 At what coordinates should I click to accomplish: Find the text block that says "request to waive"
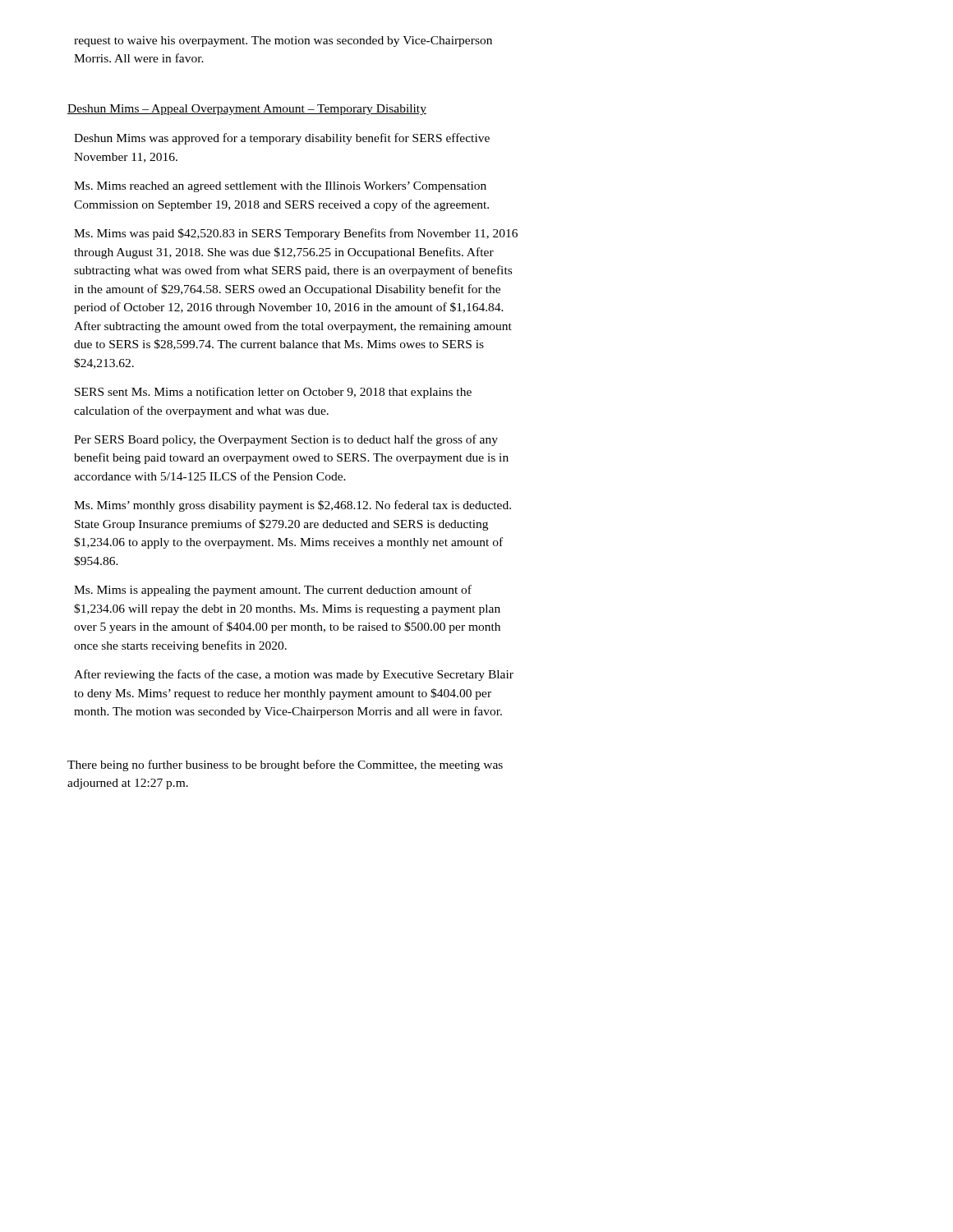tap(480, 50)
